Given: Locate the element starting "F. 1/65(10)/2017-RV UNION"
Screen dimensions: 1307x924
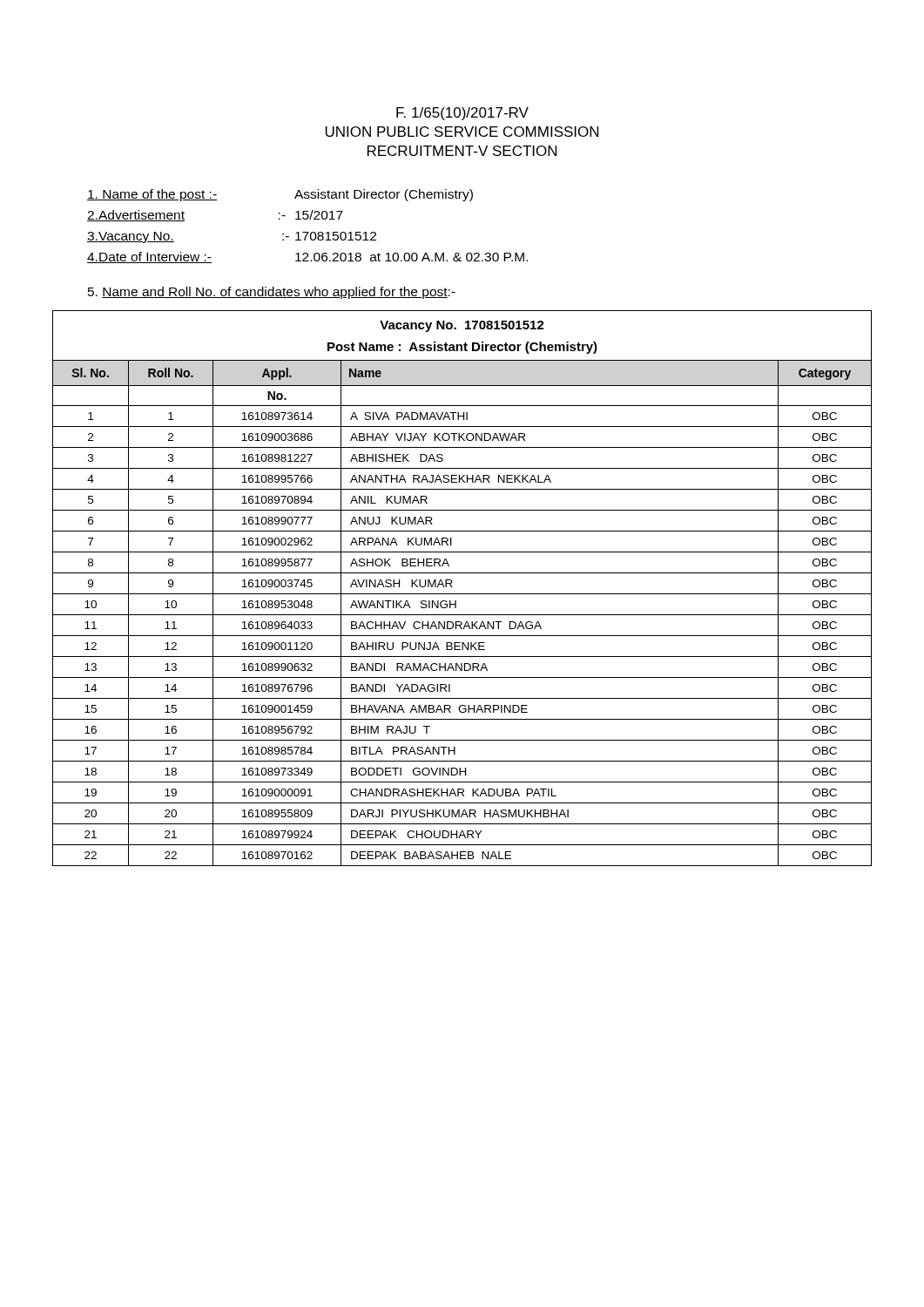Looking at the screenshot, I should [462, 132].
